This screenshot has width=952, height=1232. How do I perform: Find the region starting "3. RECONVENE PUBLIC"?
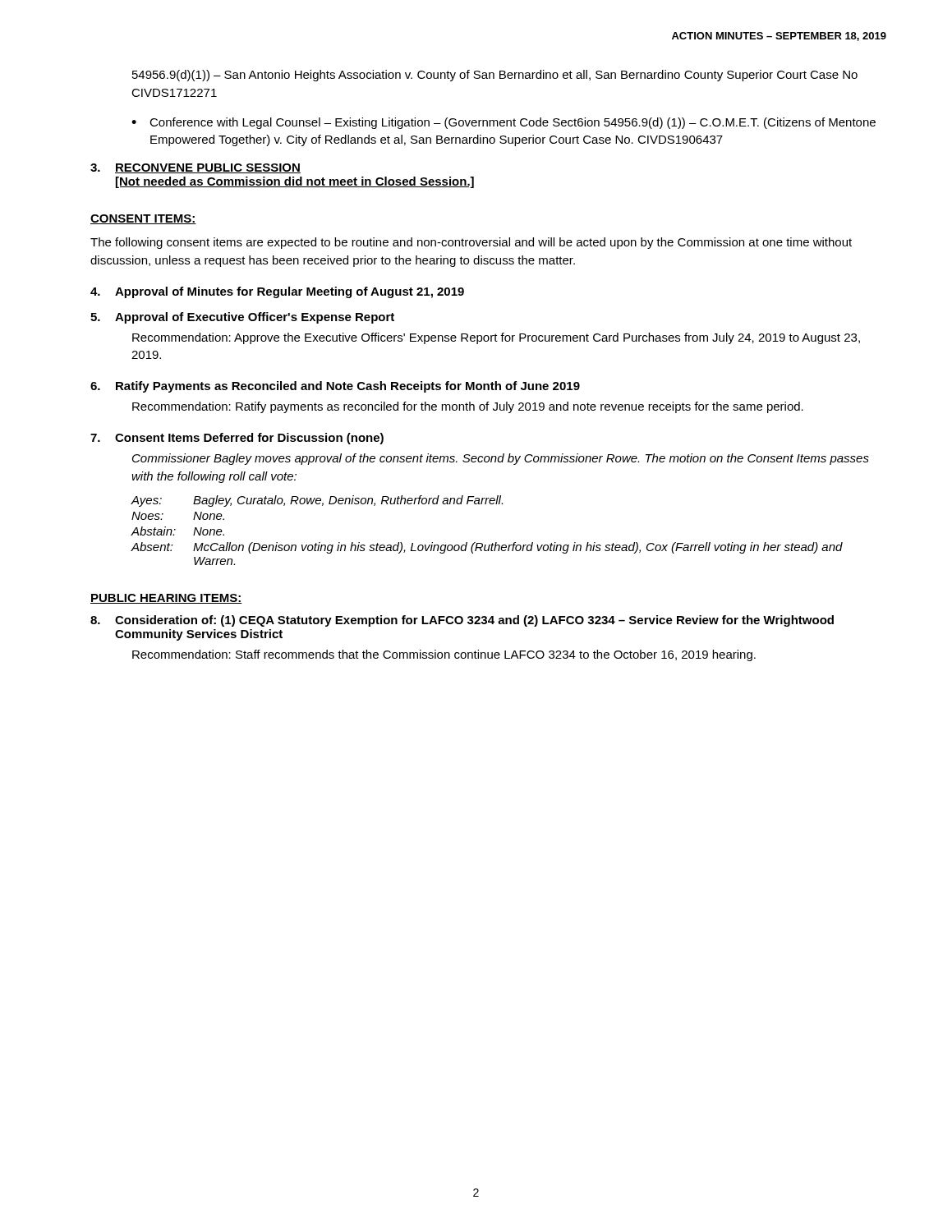point(195,168)
